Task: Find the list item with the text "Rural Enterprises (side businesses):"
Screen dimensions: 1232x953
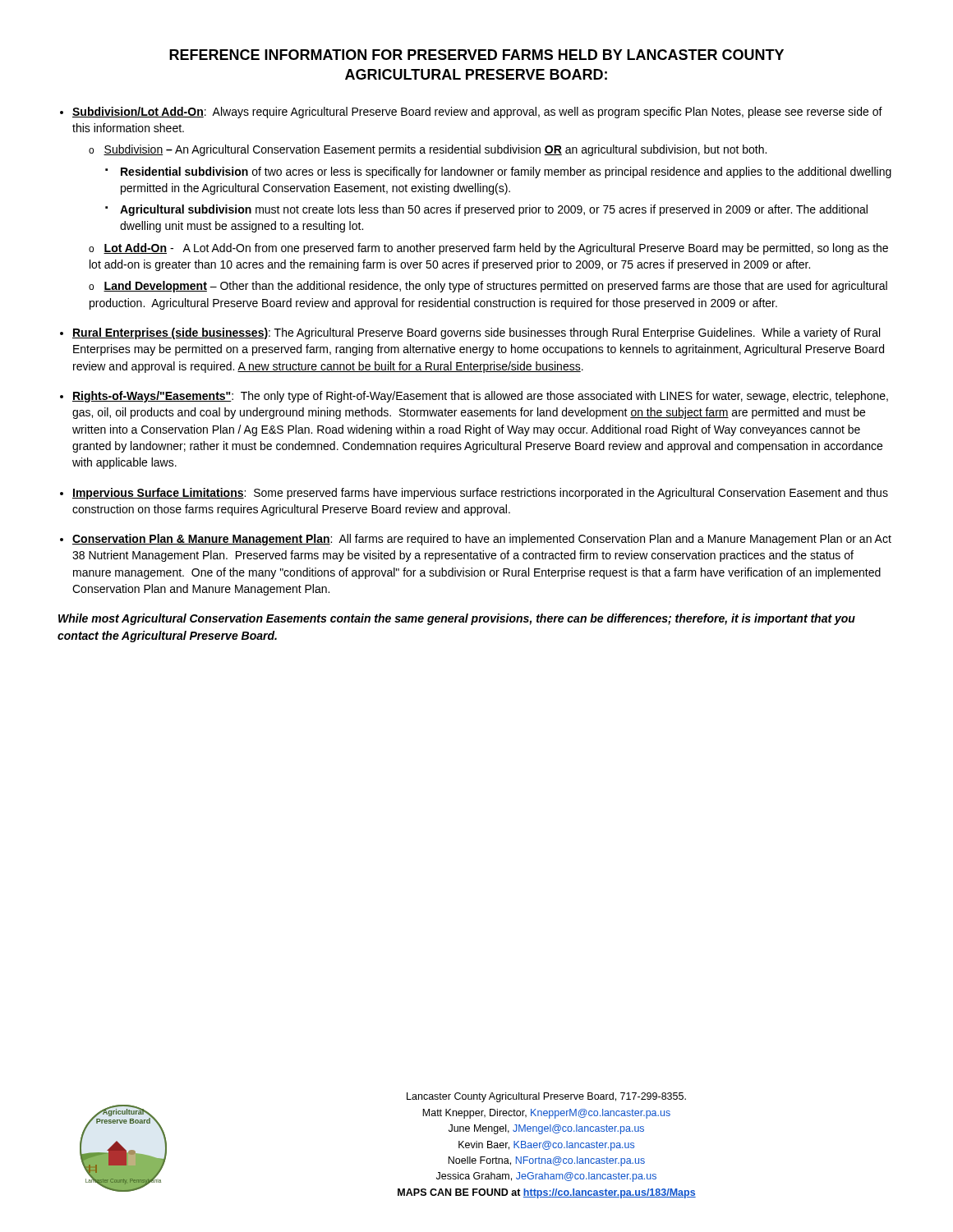Action: 479,349
